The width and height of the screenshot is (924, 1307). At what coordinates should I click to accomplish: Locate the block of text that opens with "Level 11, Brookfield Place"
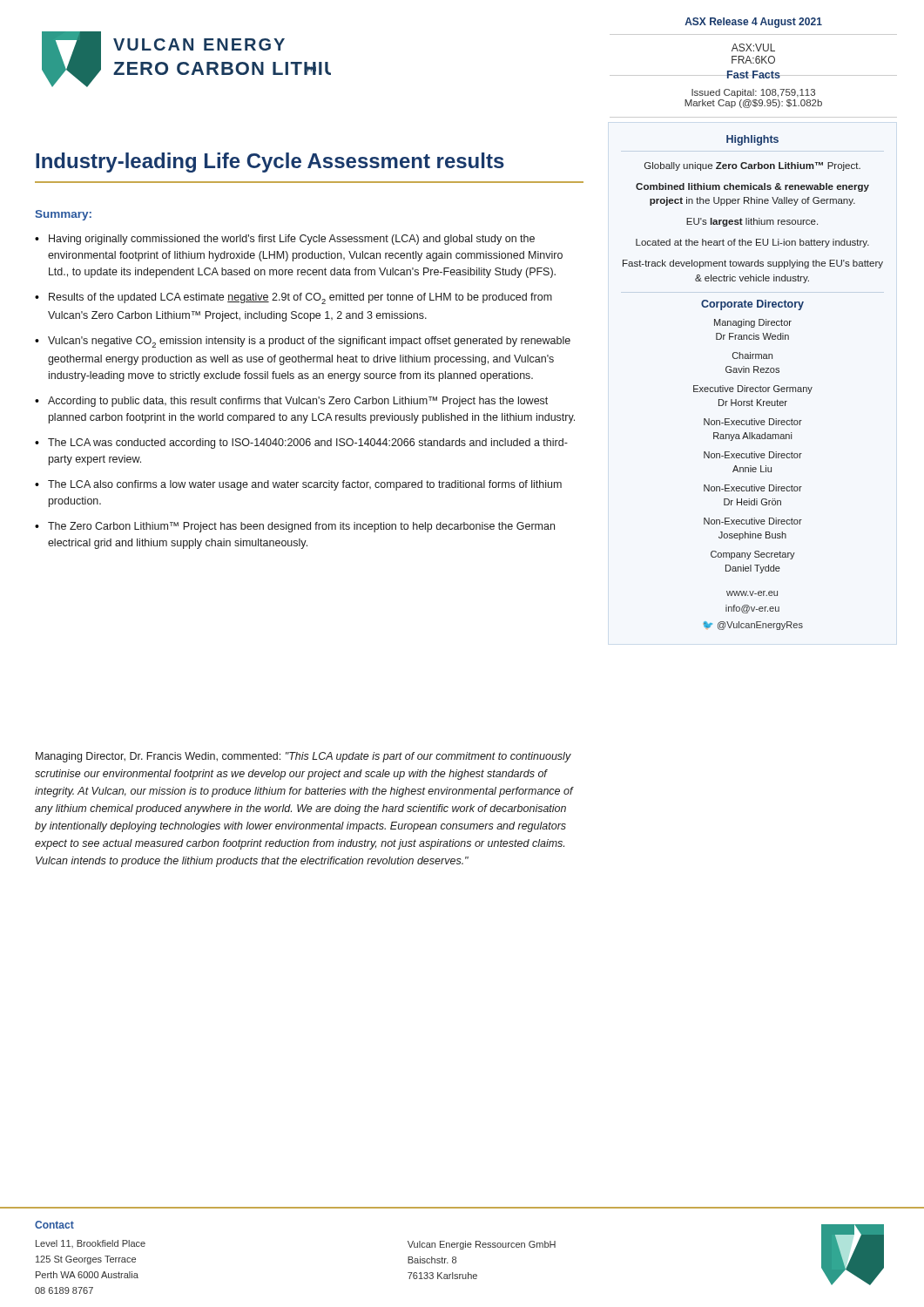click(x=90, y=1267)
